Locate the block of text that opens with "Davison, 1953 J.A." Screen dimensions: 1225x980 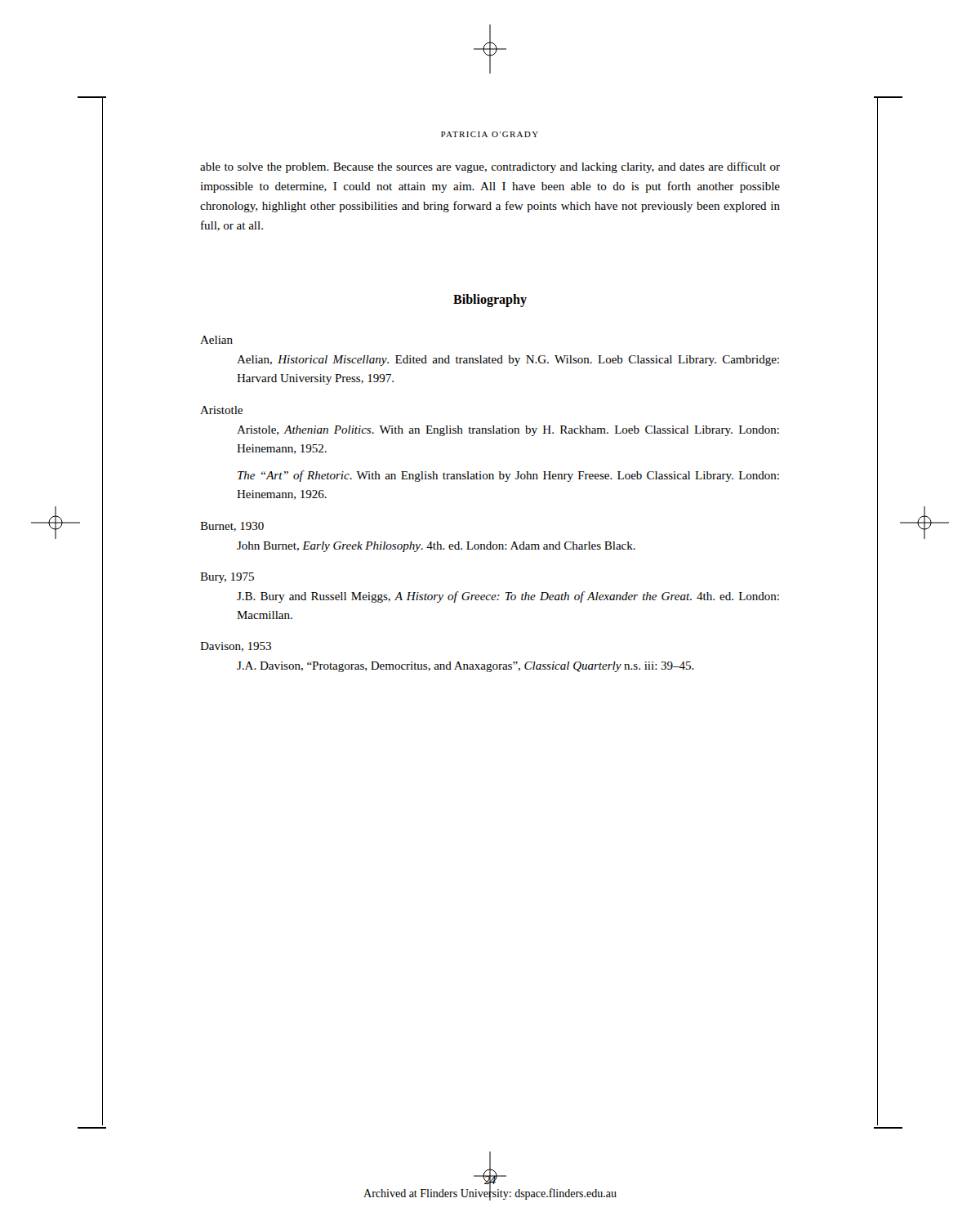(490, 658)
